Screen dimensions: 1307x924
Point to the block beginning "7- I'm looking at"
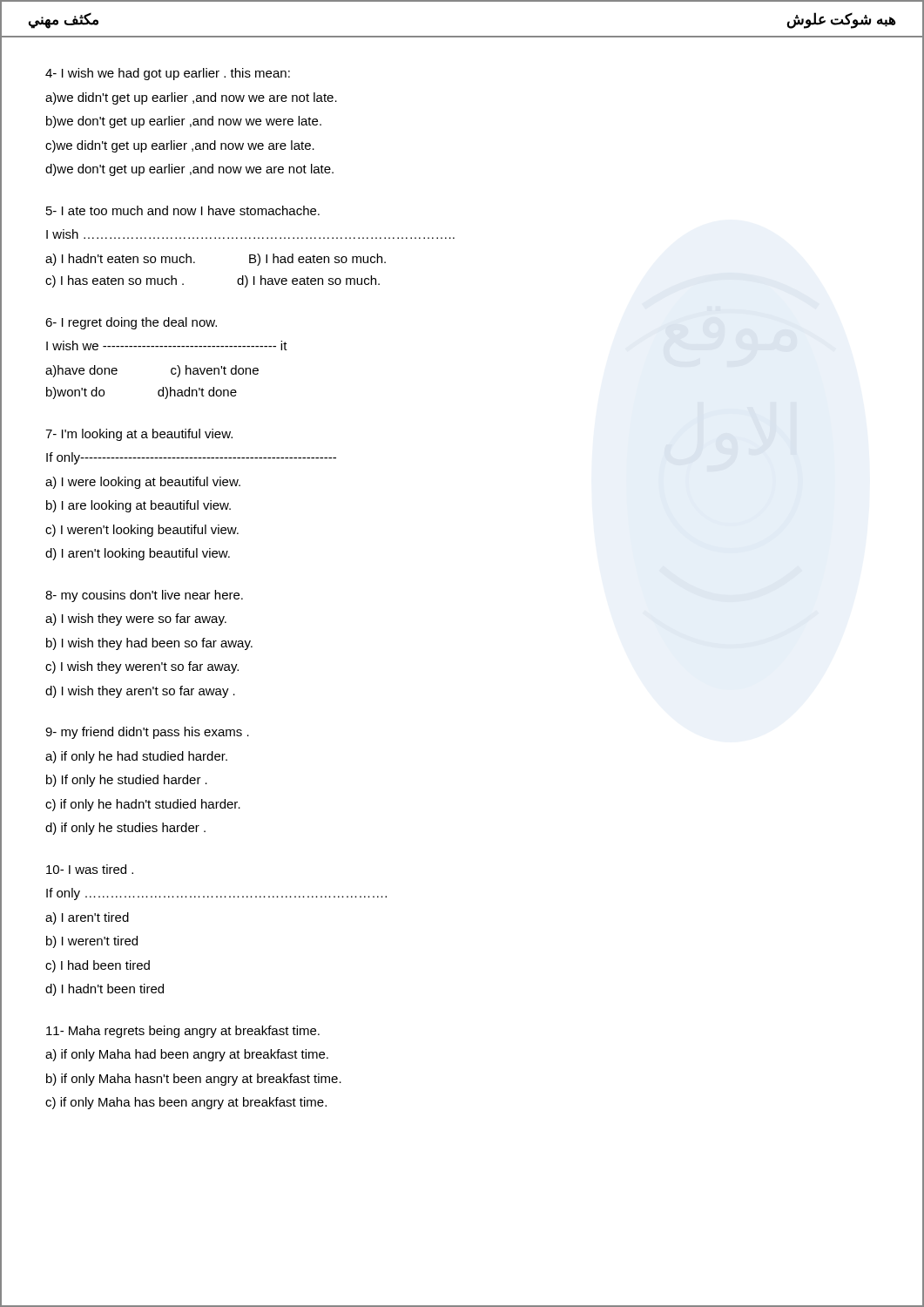pyautogui.click(x=139, y=435)
